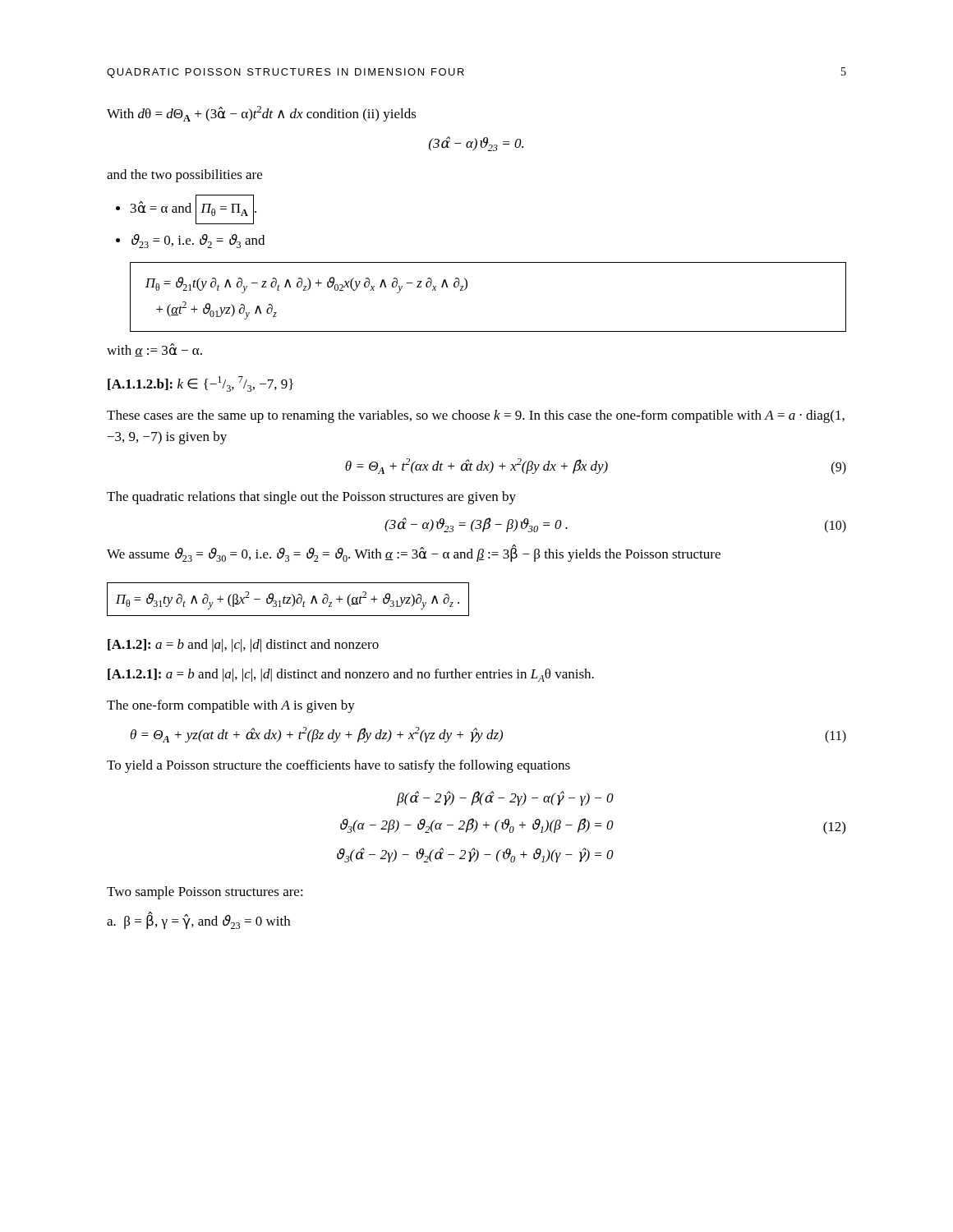Click on the text block containing "These cases are the same"
Screen dimensions: 1232x953
pyautogui.click(x=476, y=426)
